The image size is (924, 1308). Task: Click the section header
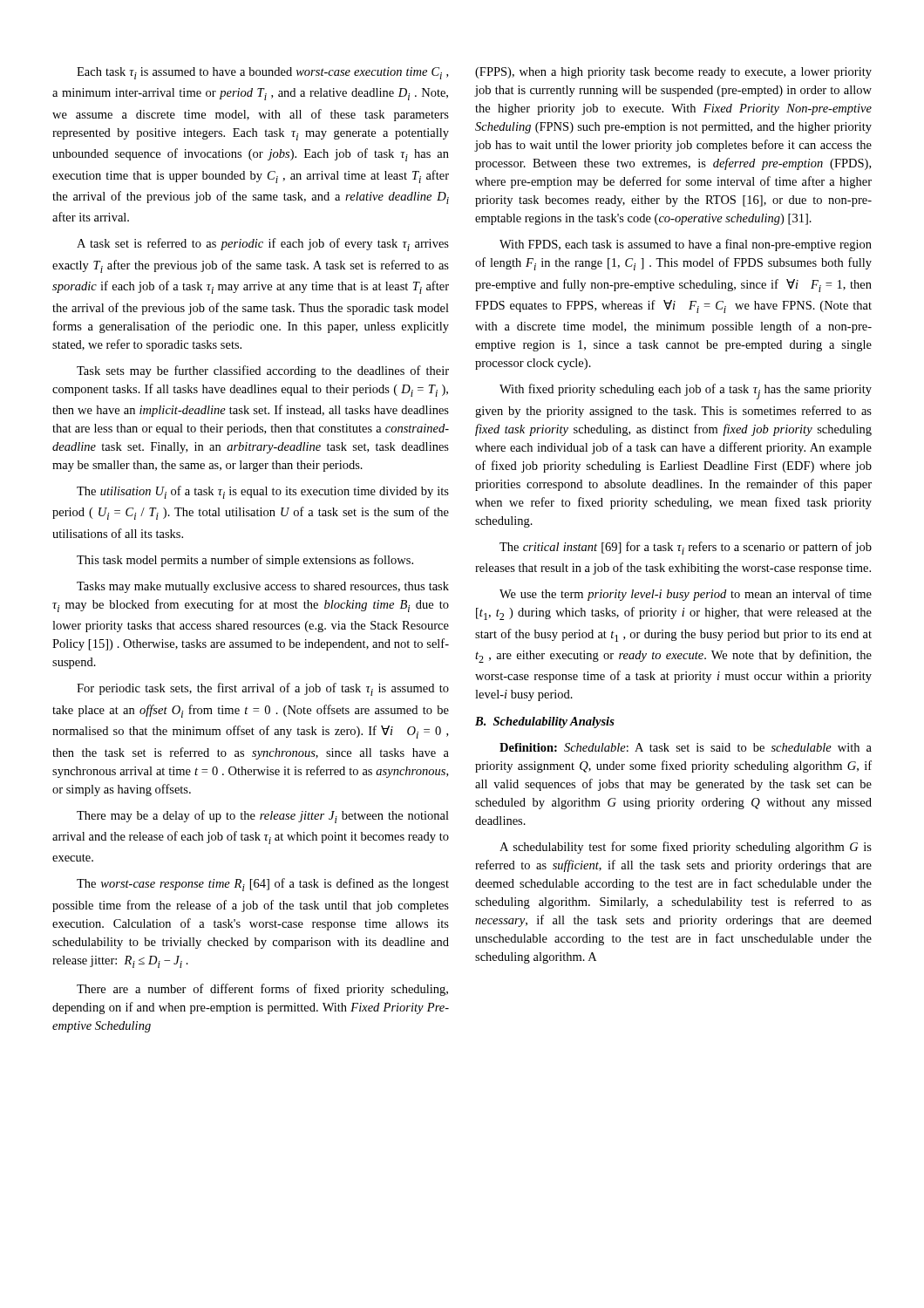673,721
